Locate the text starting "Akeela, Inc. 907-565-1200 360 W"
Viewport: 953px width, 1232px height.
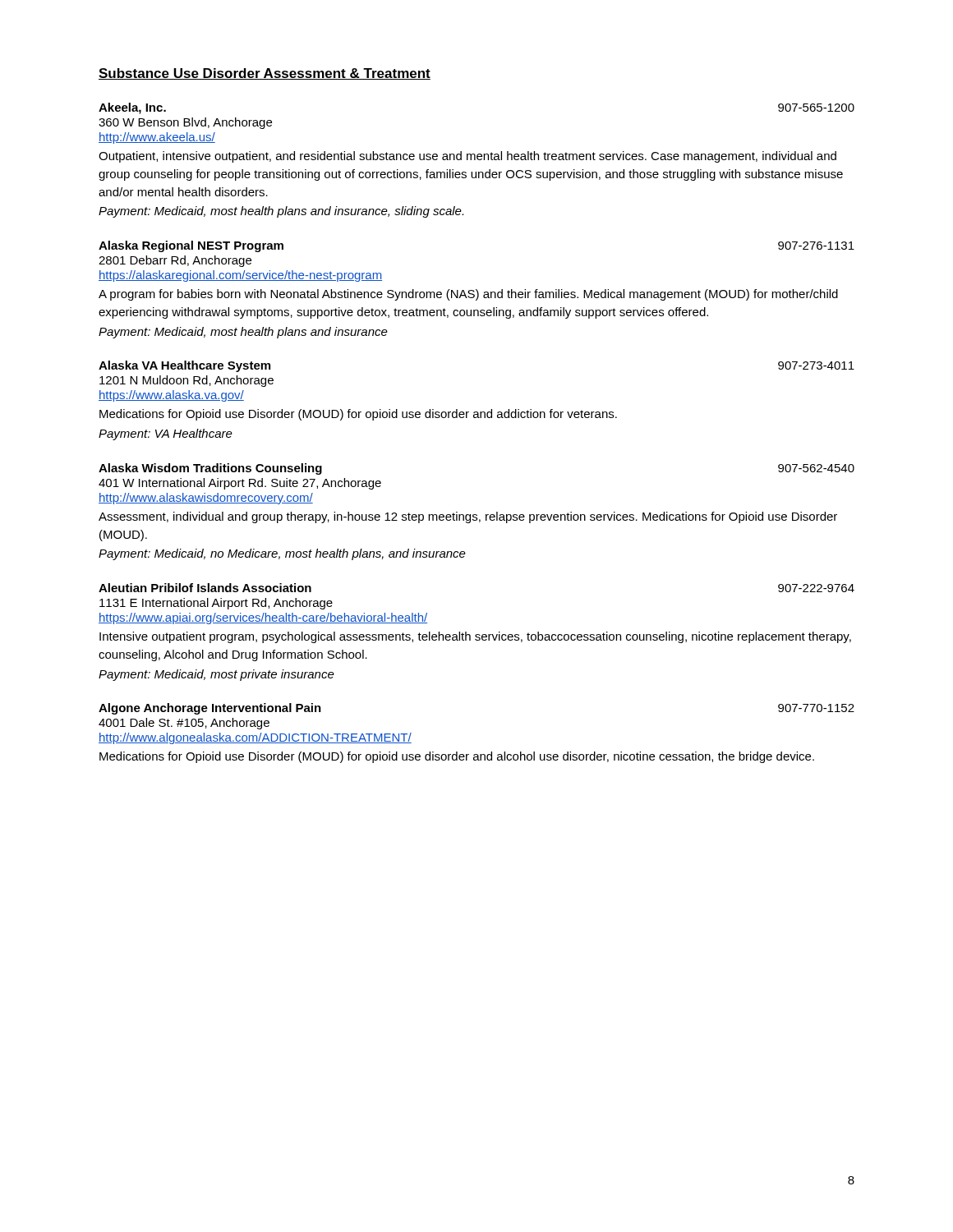coord(476,160)
